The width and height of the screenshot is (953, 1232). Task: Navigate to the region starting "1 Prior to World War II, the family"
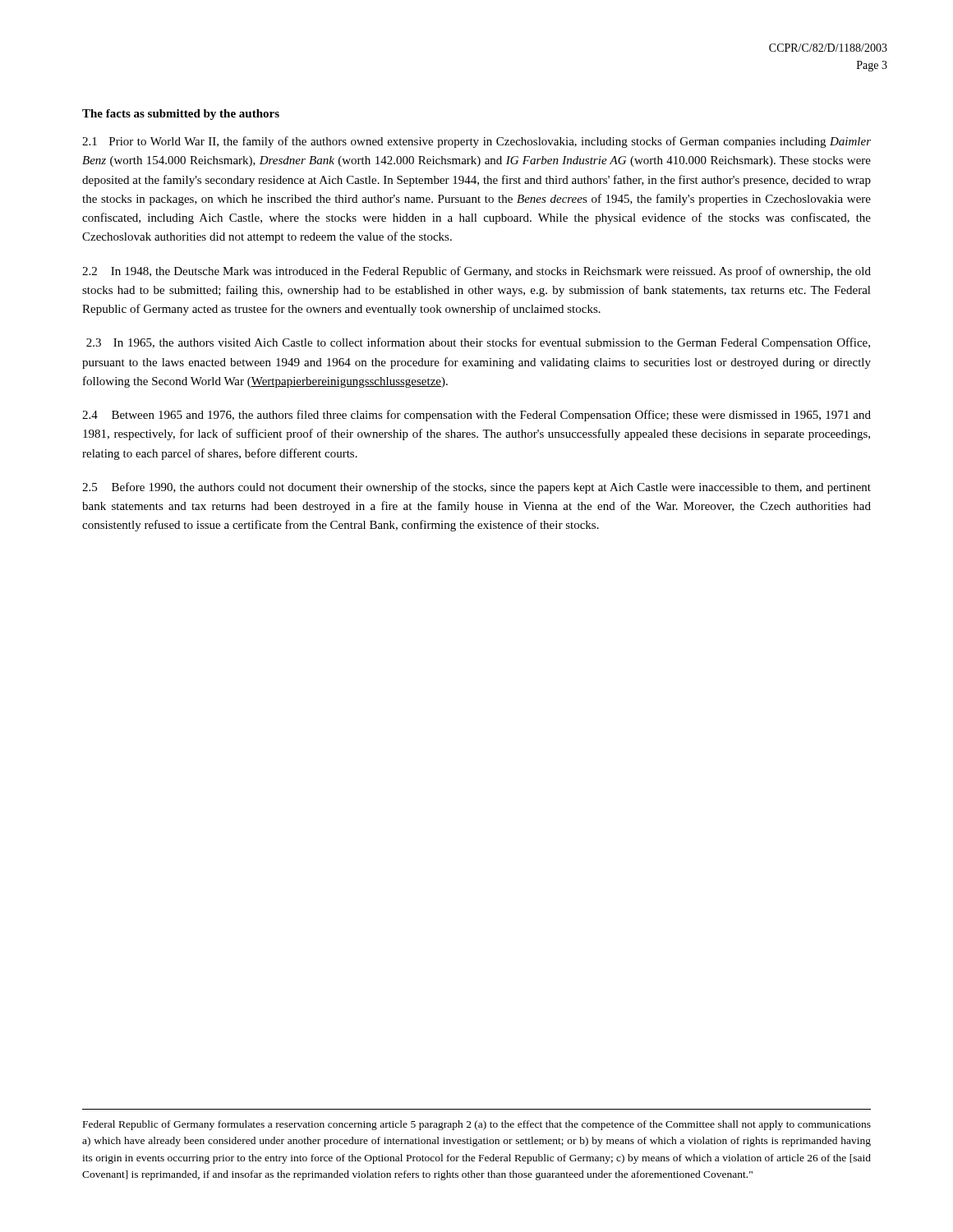(476, 189)
